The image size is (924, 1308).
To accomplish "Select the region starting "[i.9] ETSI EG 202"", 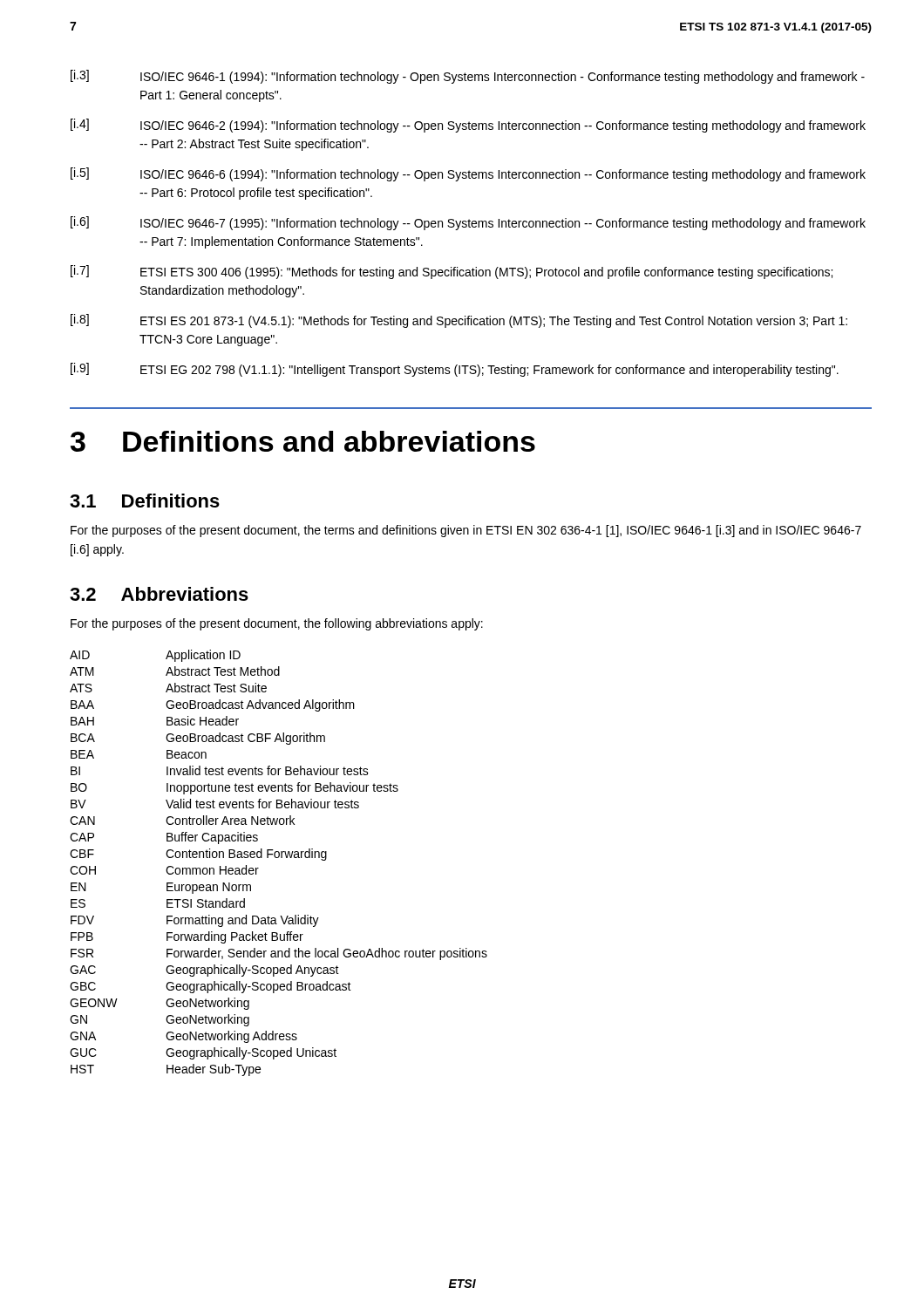I will 454,370.
